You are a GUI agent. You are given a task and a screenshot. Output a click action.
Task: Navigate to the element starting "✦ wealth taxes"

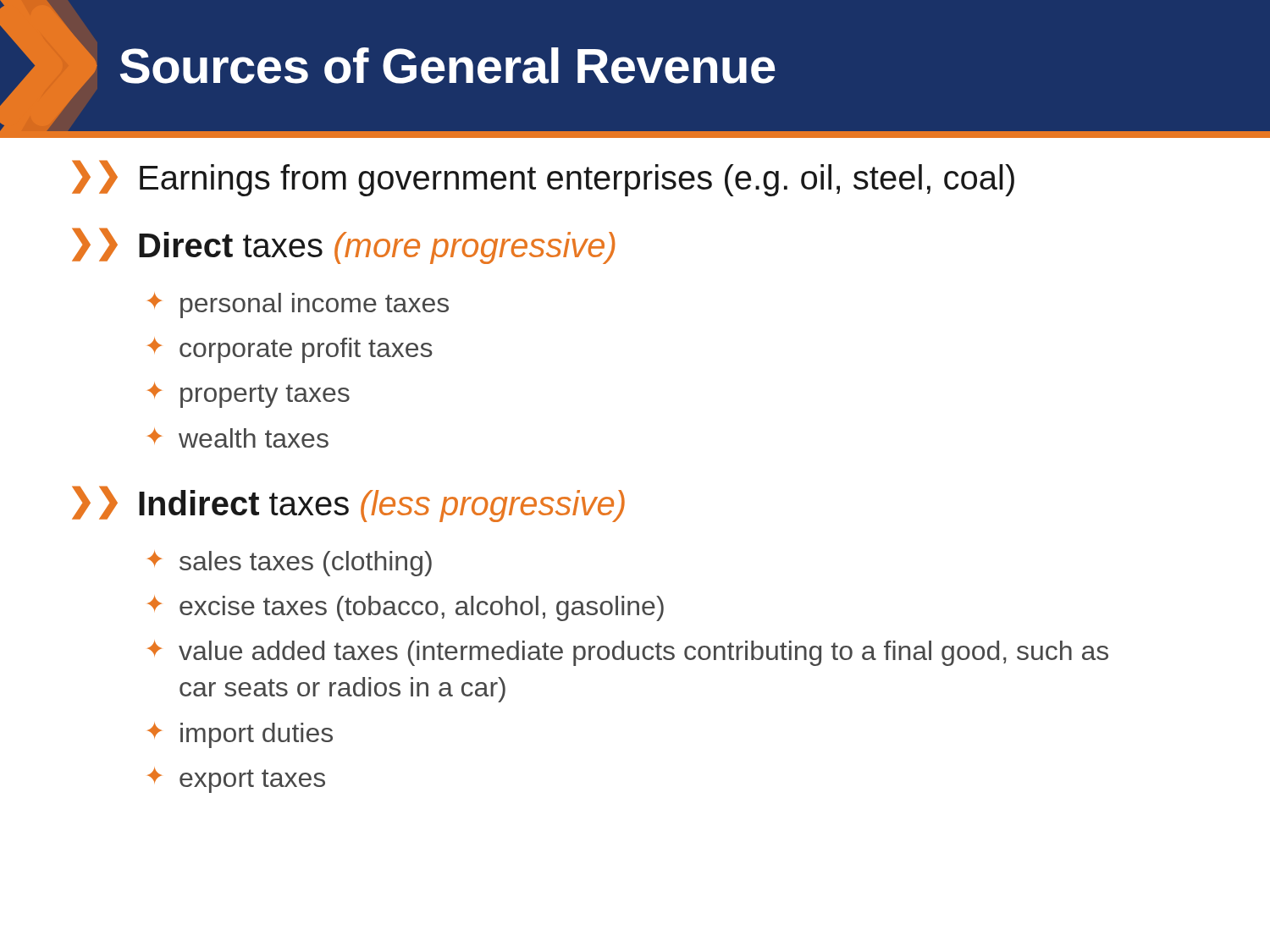[x=237, y=438]
